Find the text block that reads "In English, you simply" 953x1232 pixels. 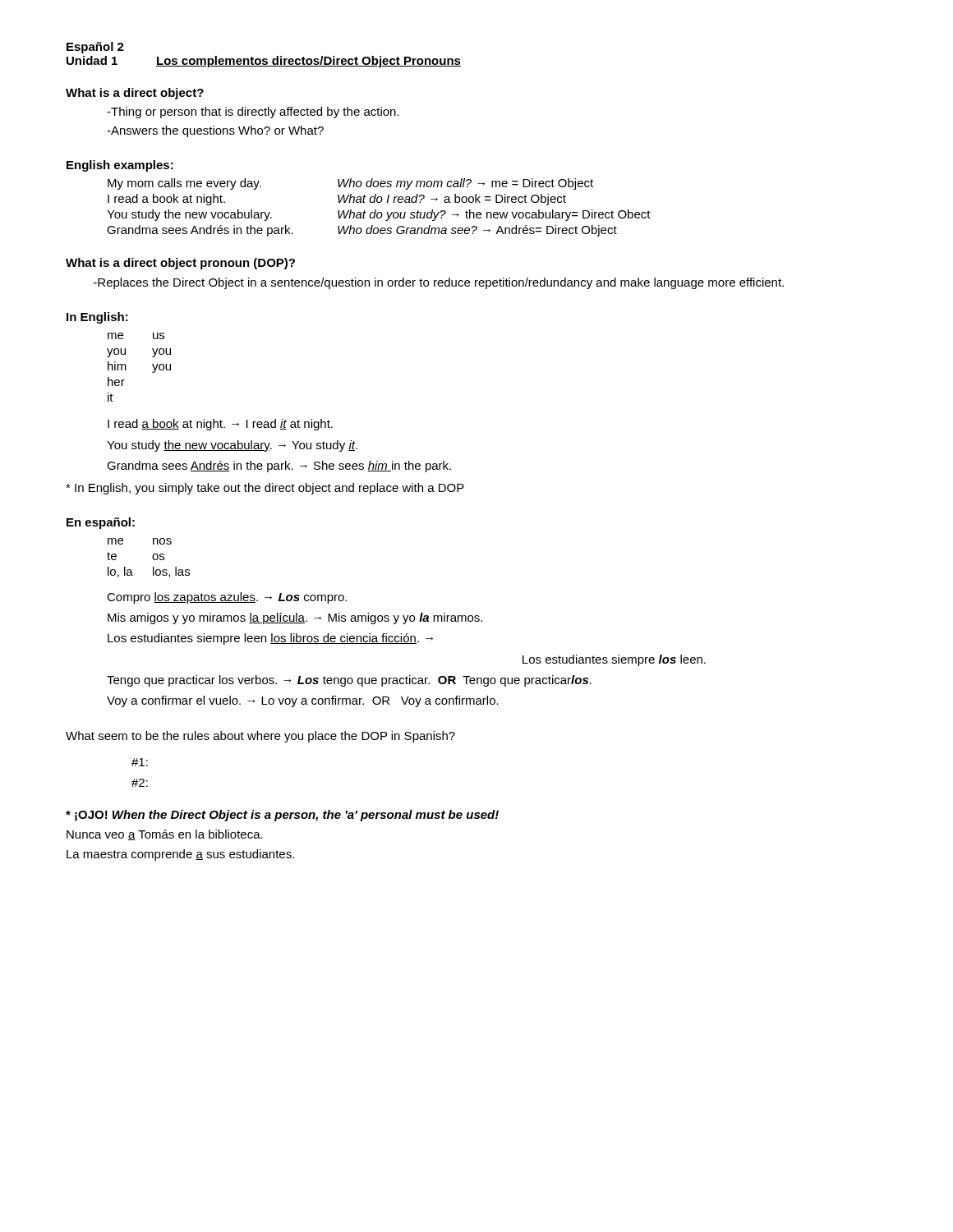[265, 487]
